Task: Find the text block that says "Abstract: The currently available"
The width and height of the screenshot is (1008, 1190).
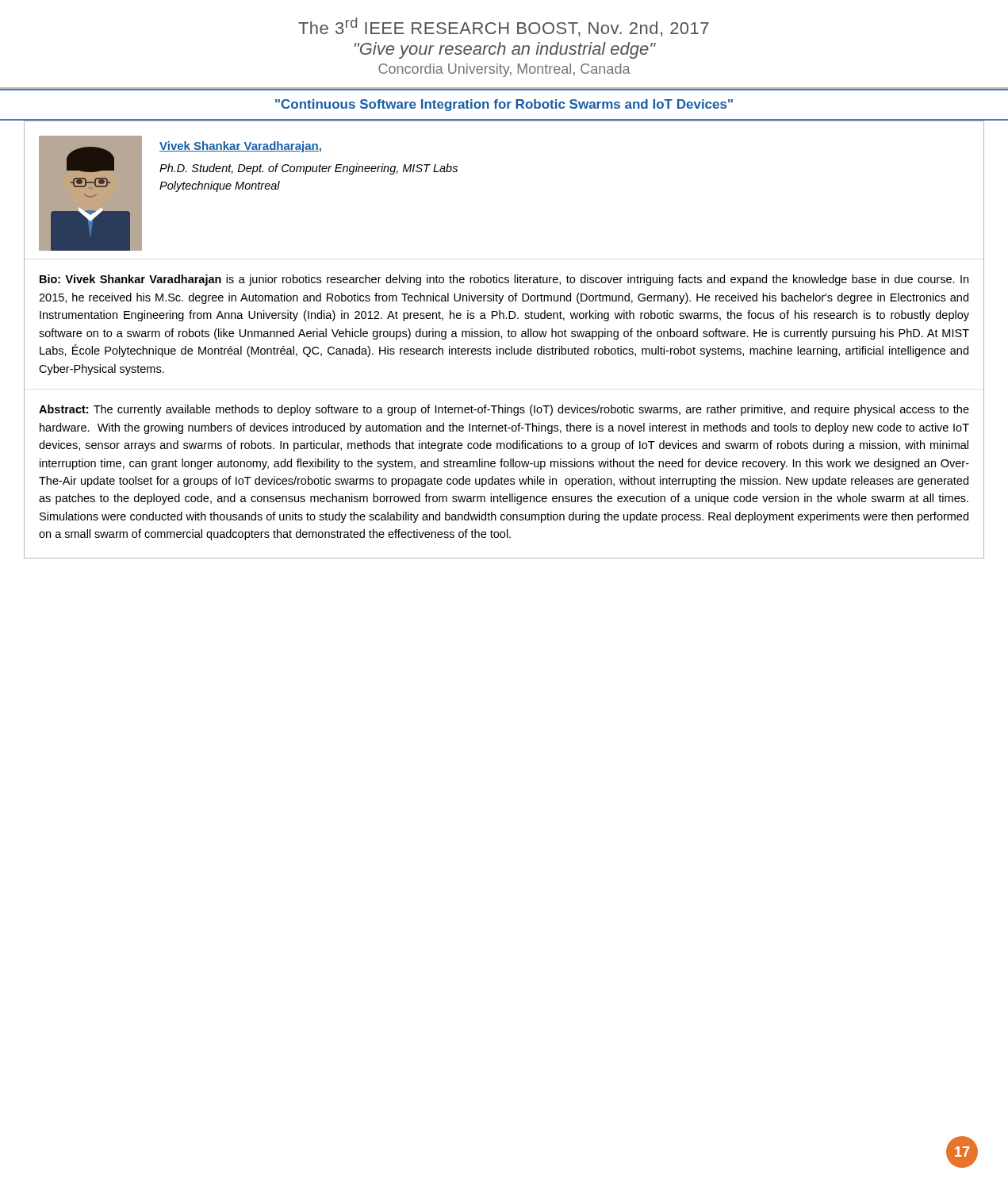Action: 504,472
